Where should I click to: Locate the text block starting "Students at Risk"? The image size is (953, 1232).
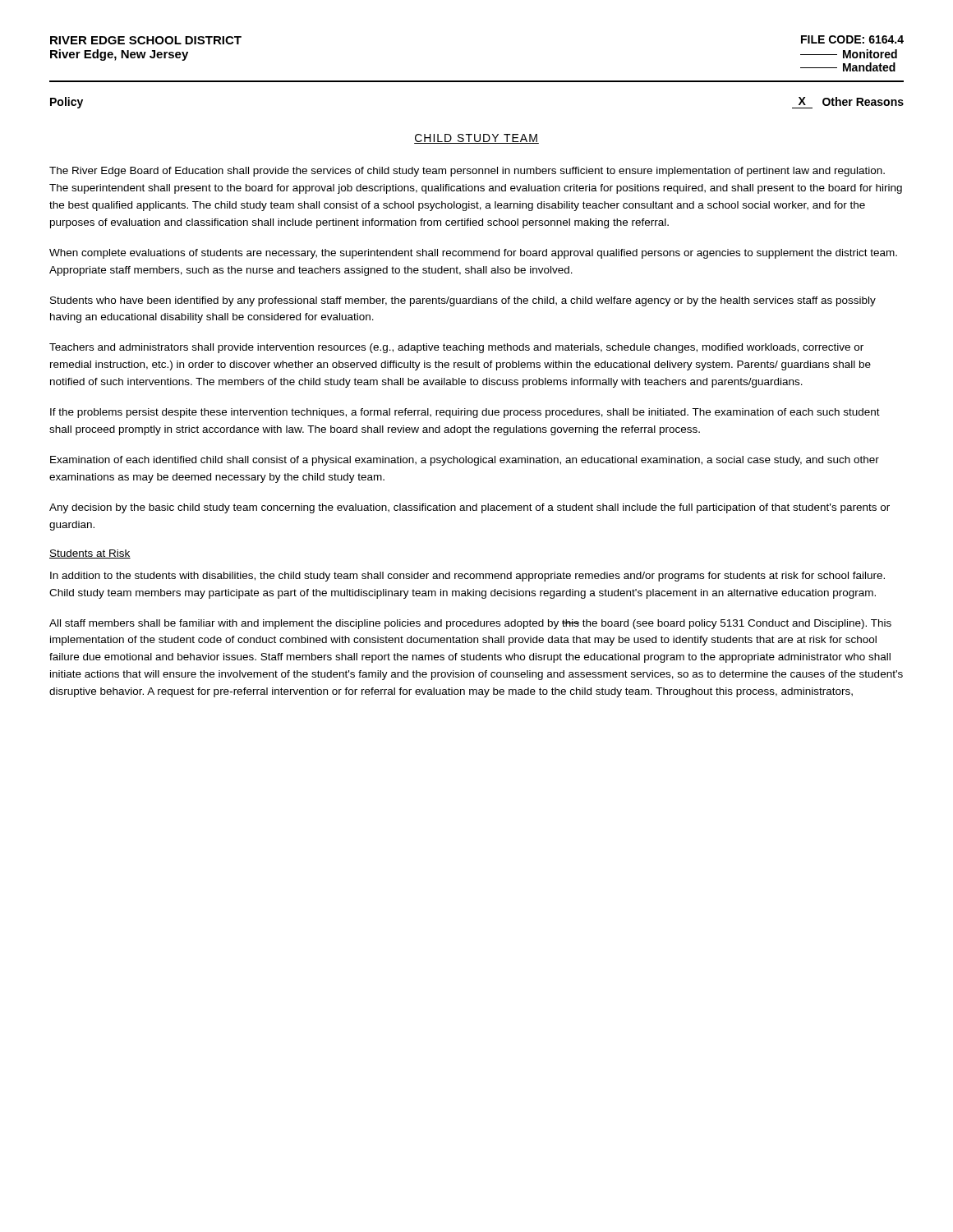(x=90, y=553)
